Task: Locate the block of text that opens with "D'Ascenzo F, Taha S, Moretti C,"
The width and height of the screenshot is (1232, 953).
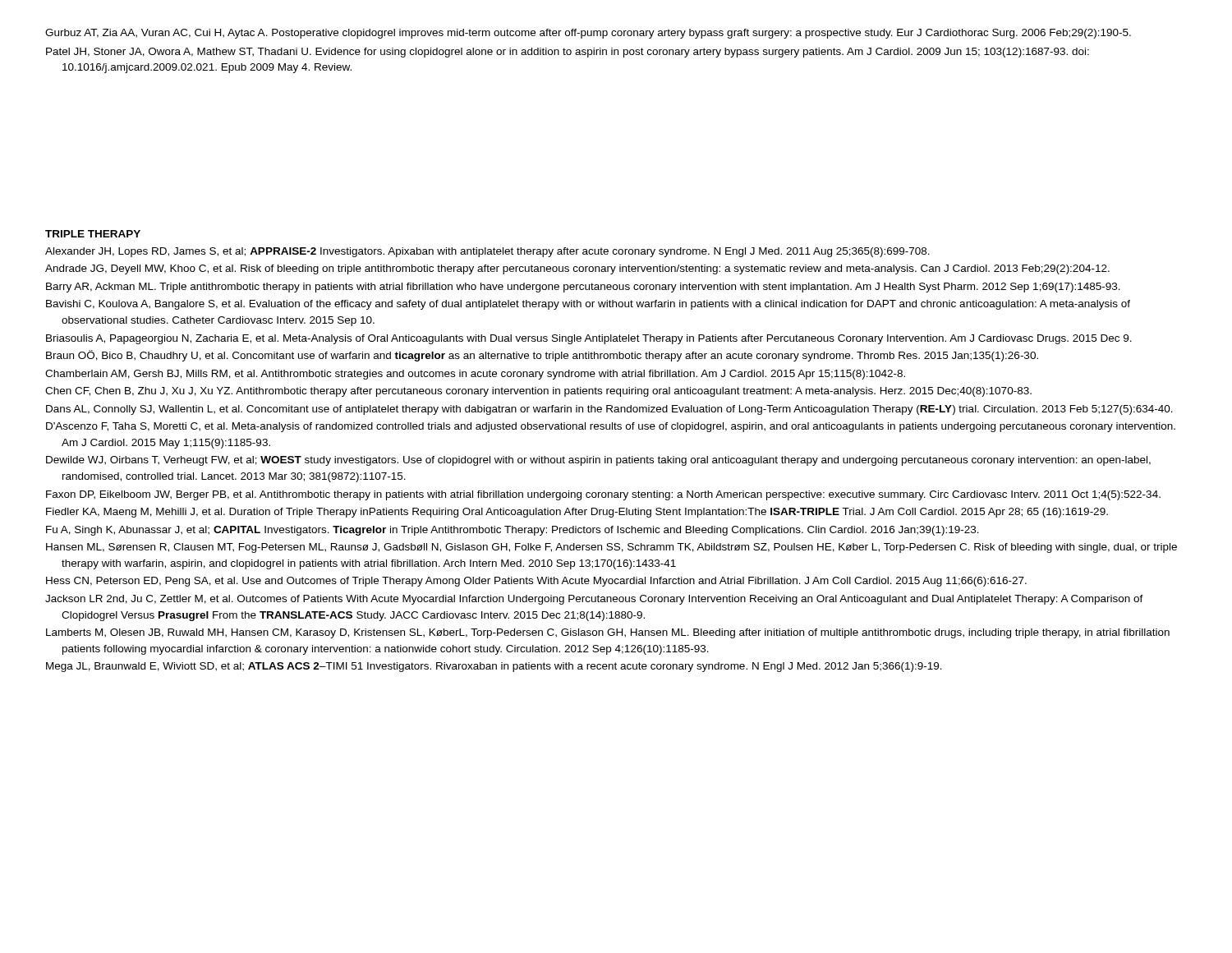Action: [611, 434]
